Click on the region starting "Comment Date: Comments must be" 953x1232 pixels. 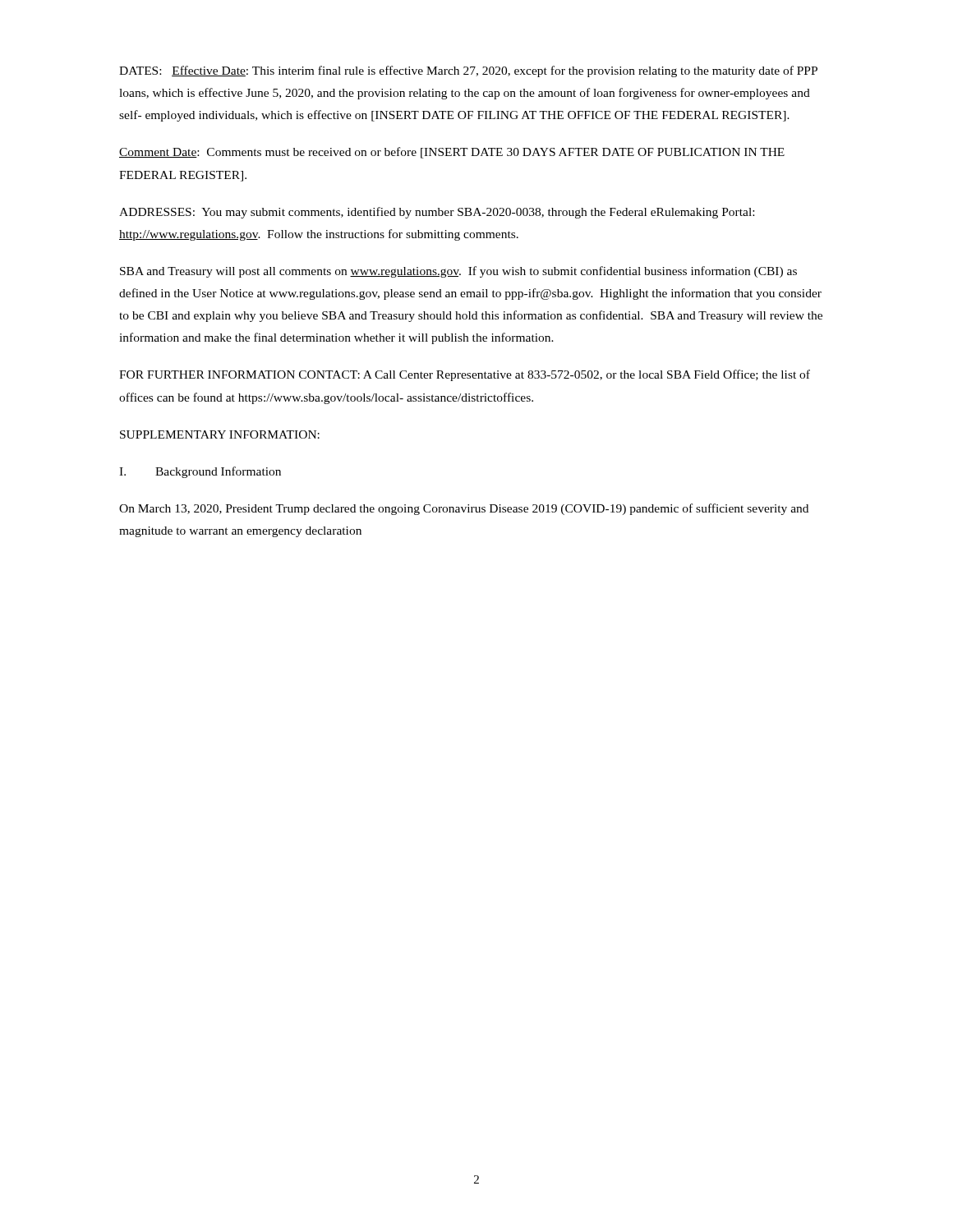point(476,163)
